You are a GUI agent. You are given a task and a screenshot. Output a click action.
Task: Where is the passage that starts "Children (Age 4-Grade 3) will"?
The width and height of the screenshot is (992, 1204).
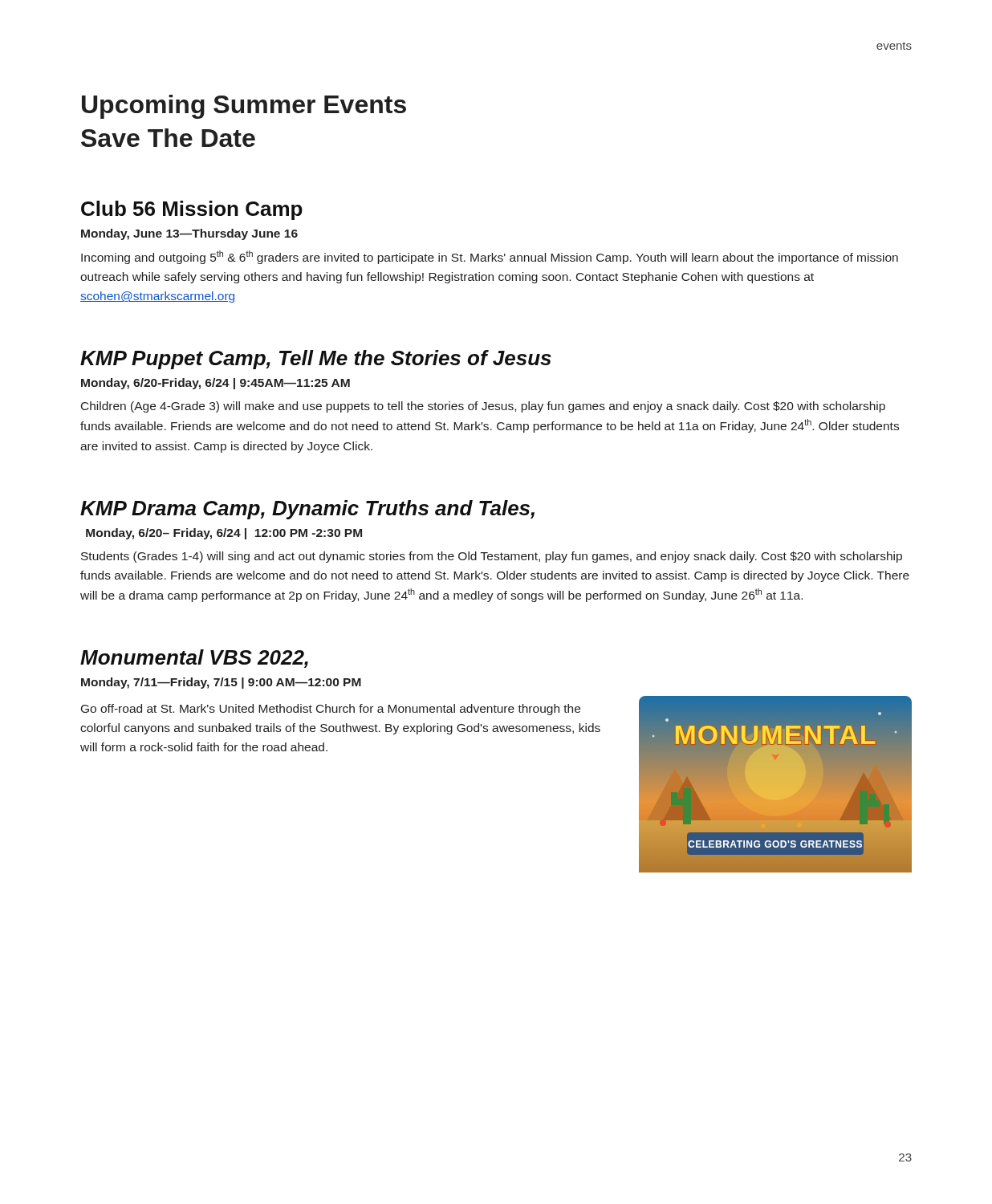pos(490,426)
